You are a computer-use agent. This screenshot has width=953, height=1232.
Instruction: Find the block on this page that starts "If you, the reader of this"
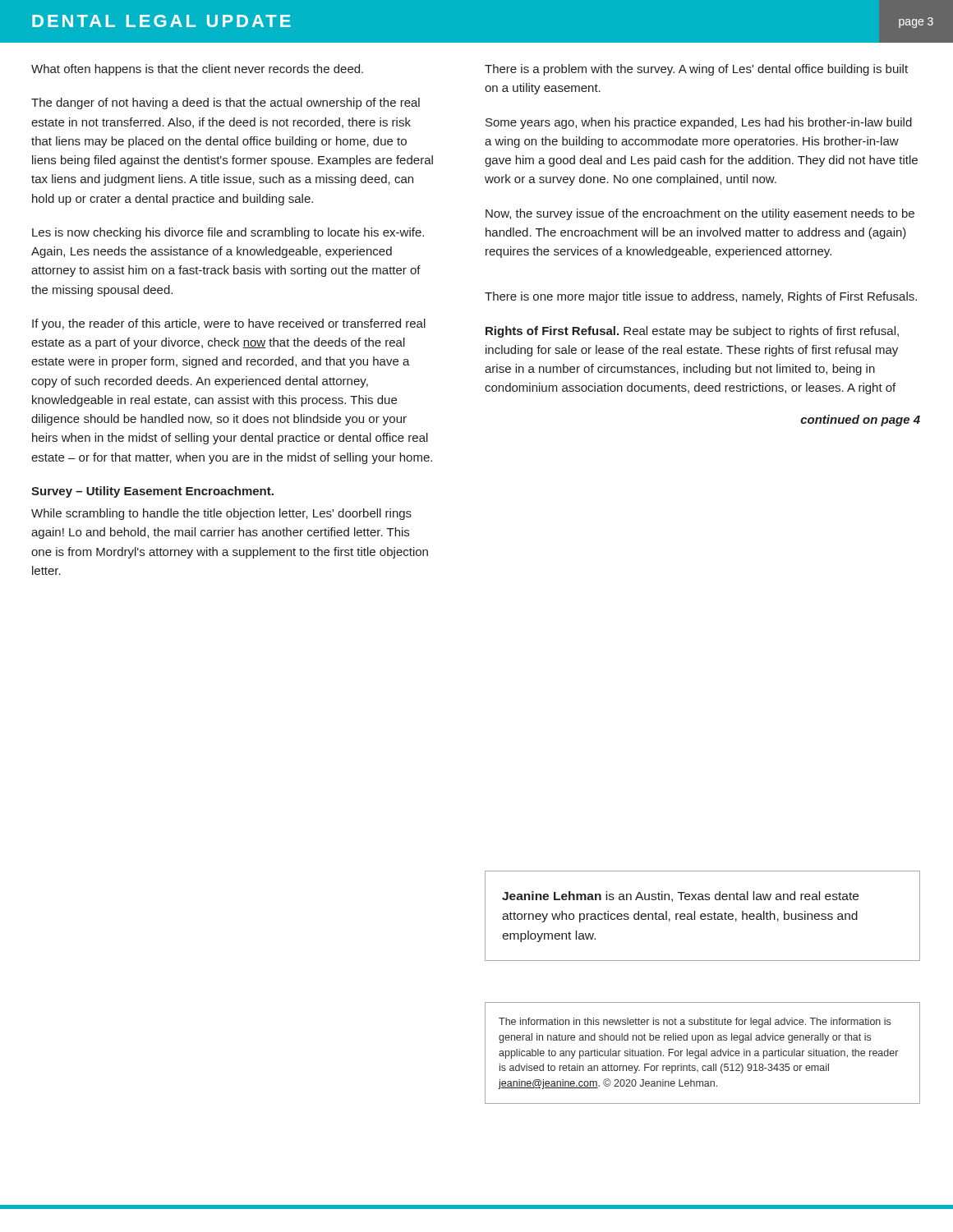point(232,390)
